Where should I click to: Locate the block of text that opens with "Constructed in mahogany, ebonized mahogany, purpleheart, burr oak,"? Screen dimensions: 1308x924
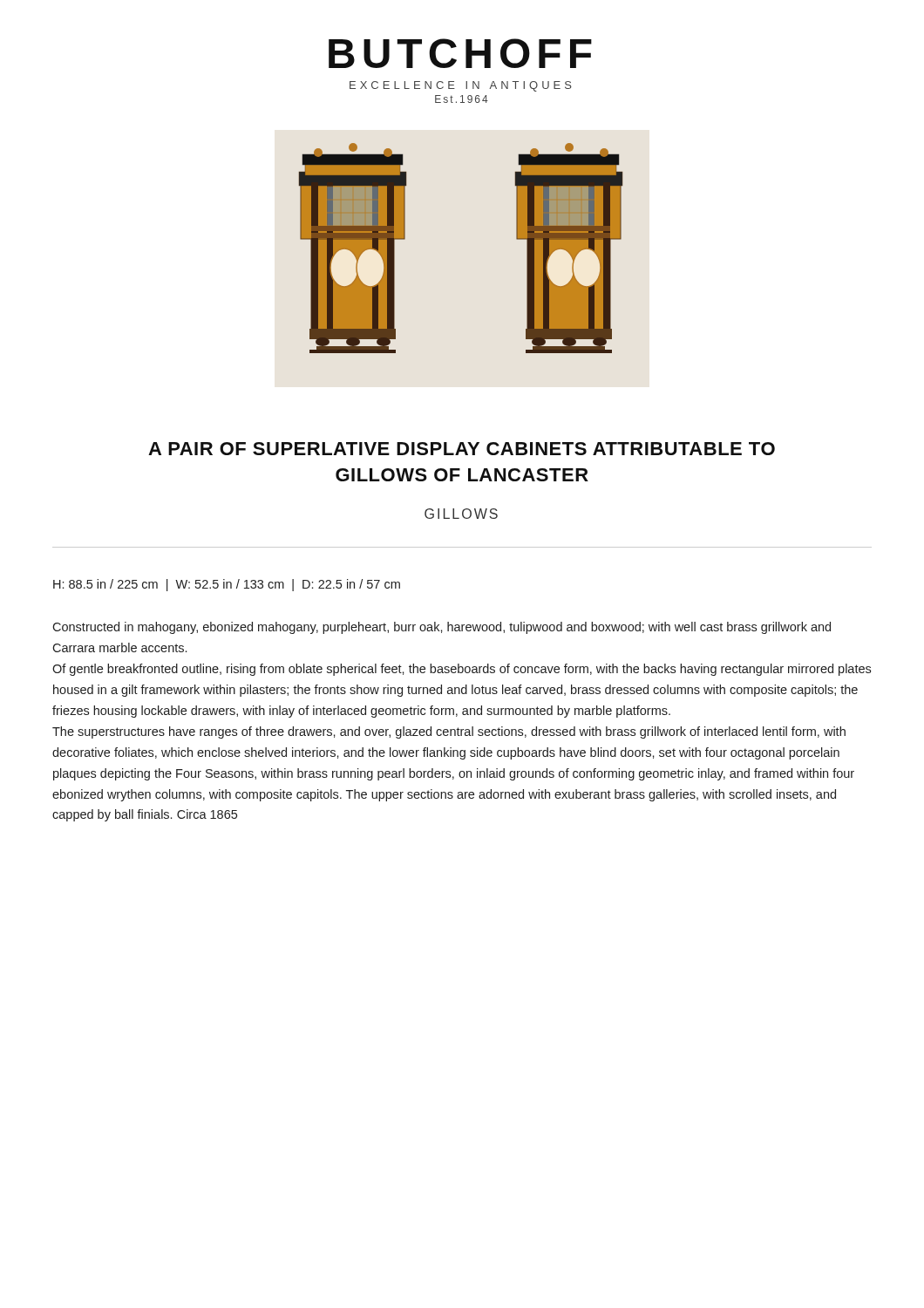(x=462, y=638)
